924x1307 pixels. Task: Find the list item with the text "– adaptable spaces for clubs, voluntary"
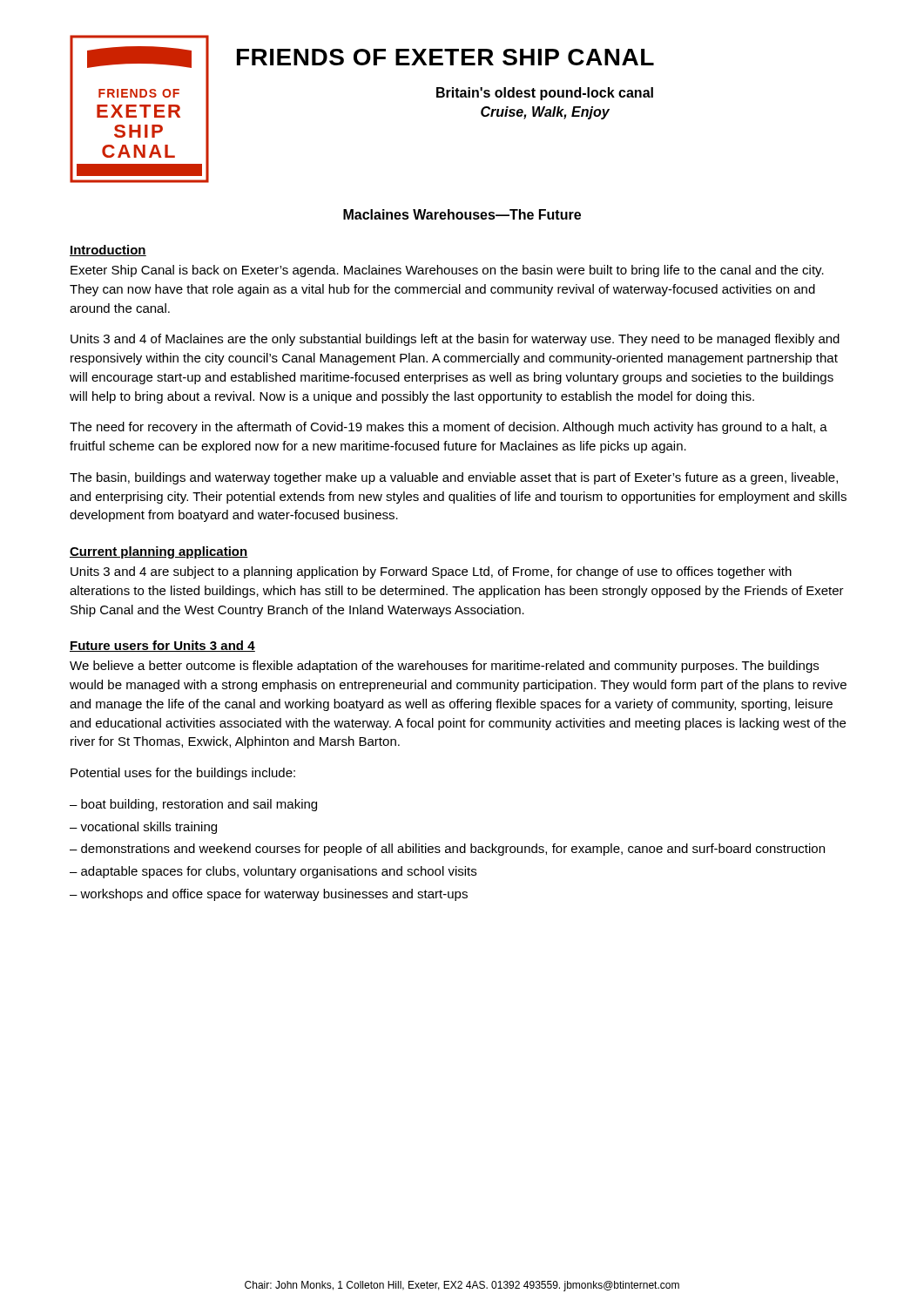[x=273, y=871]
